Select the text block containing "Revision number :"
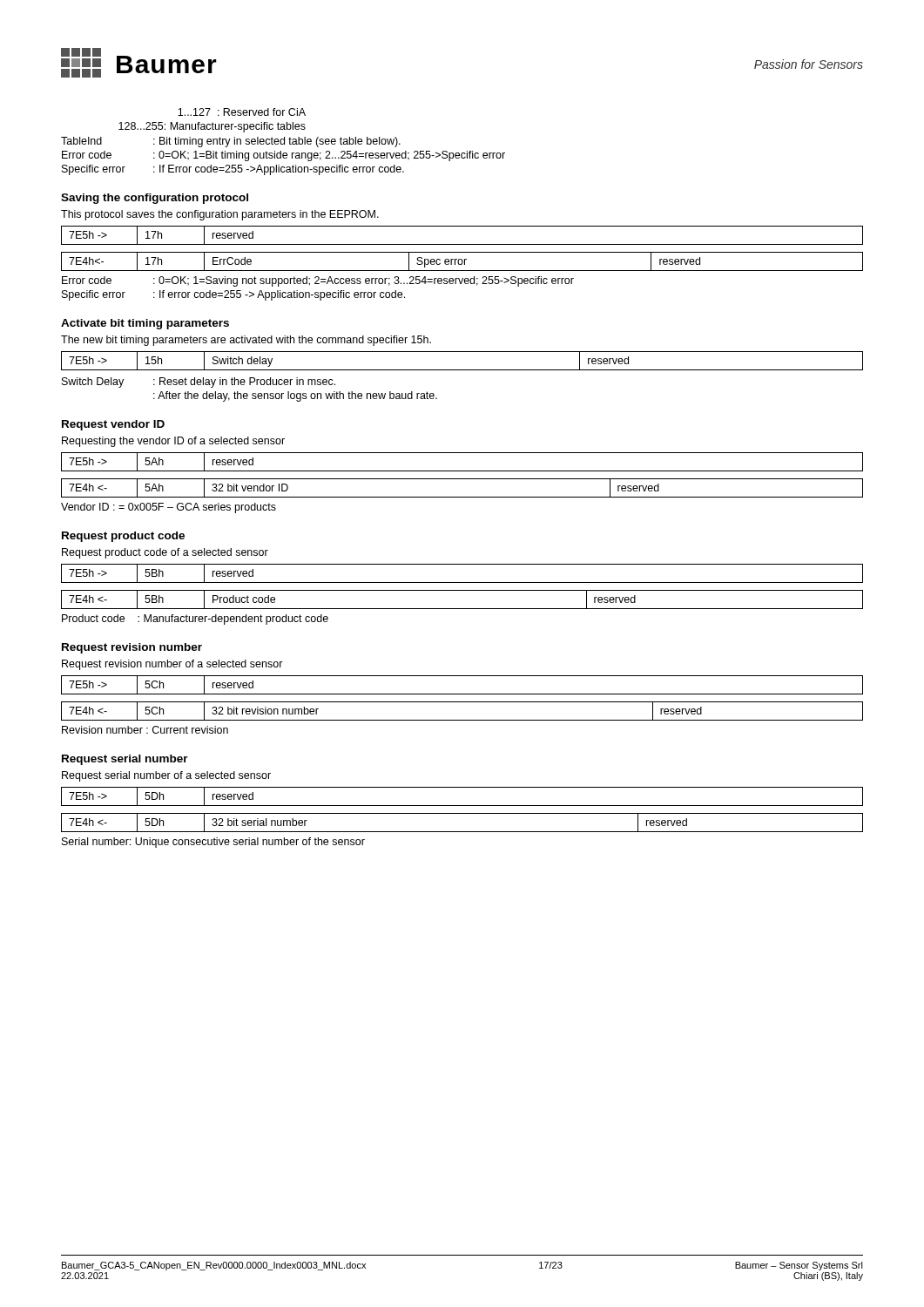The image size is (924, 1307). point(145,730)
